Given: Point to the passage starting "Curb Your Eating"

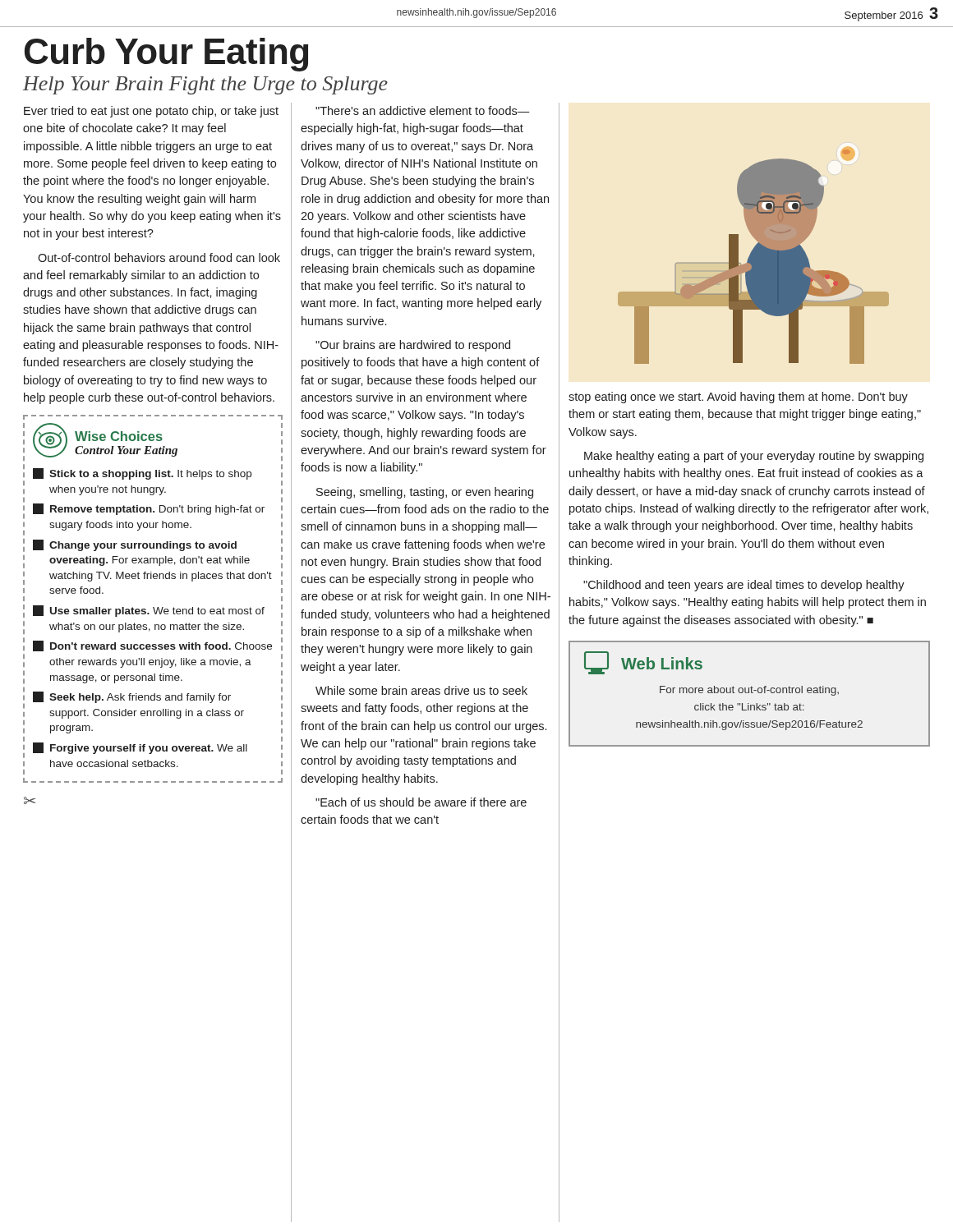Looking at the screenshot, I should click(166, 55).
